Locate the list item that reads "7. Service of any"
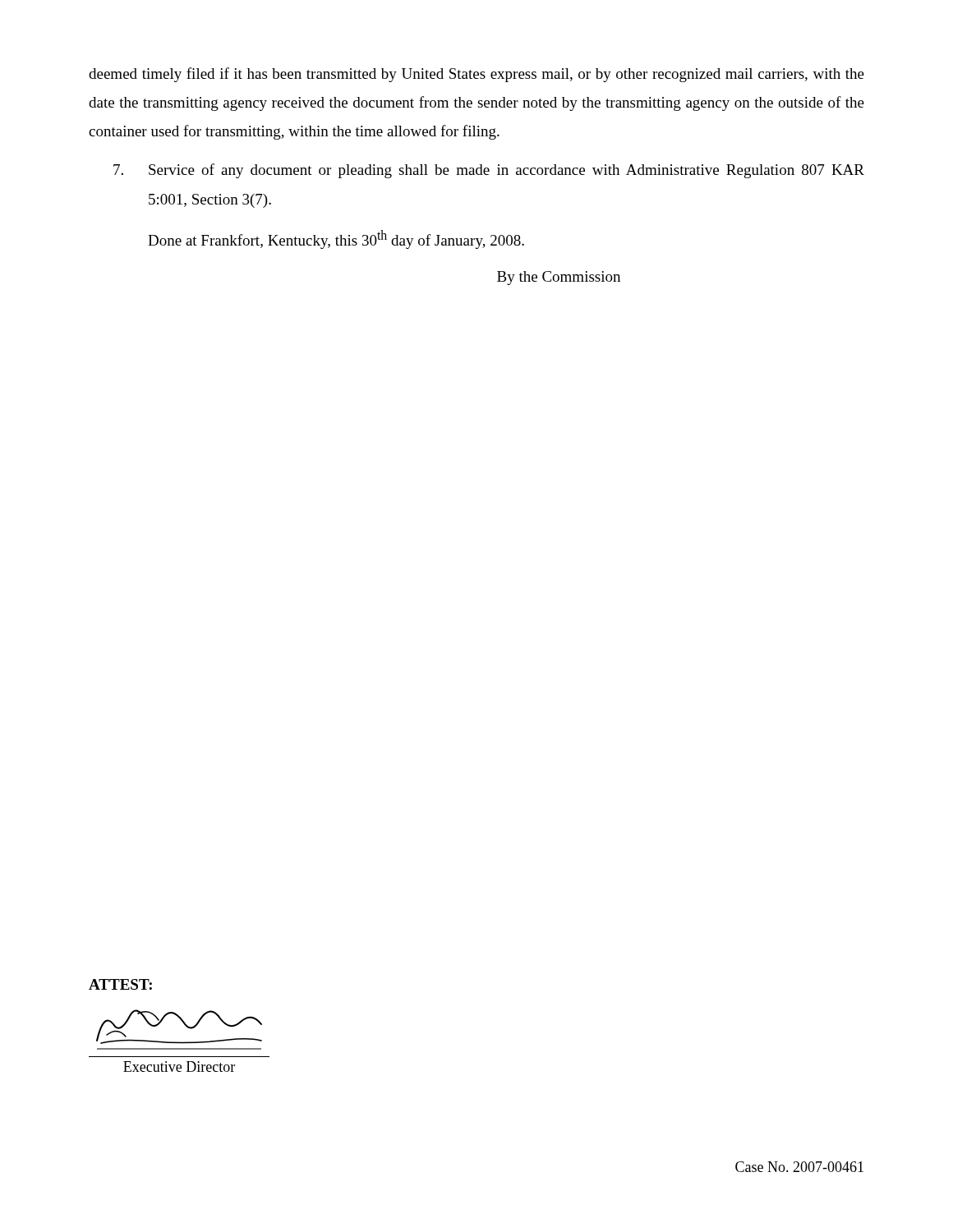 coord(476,184)
